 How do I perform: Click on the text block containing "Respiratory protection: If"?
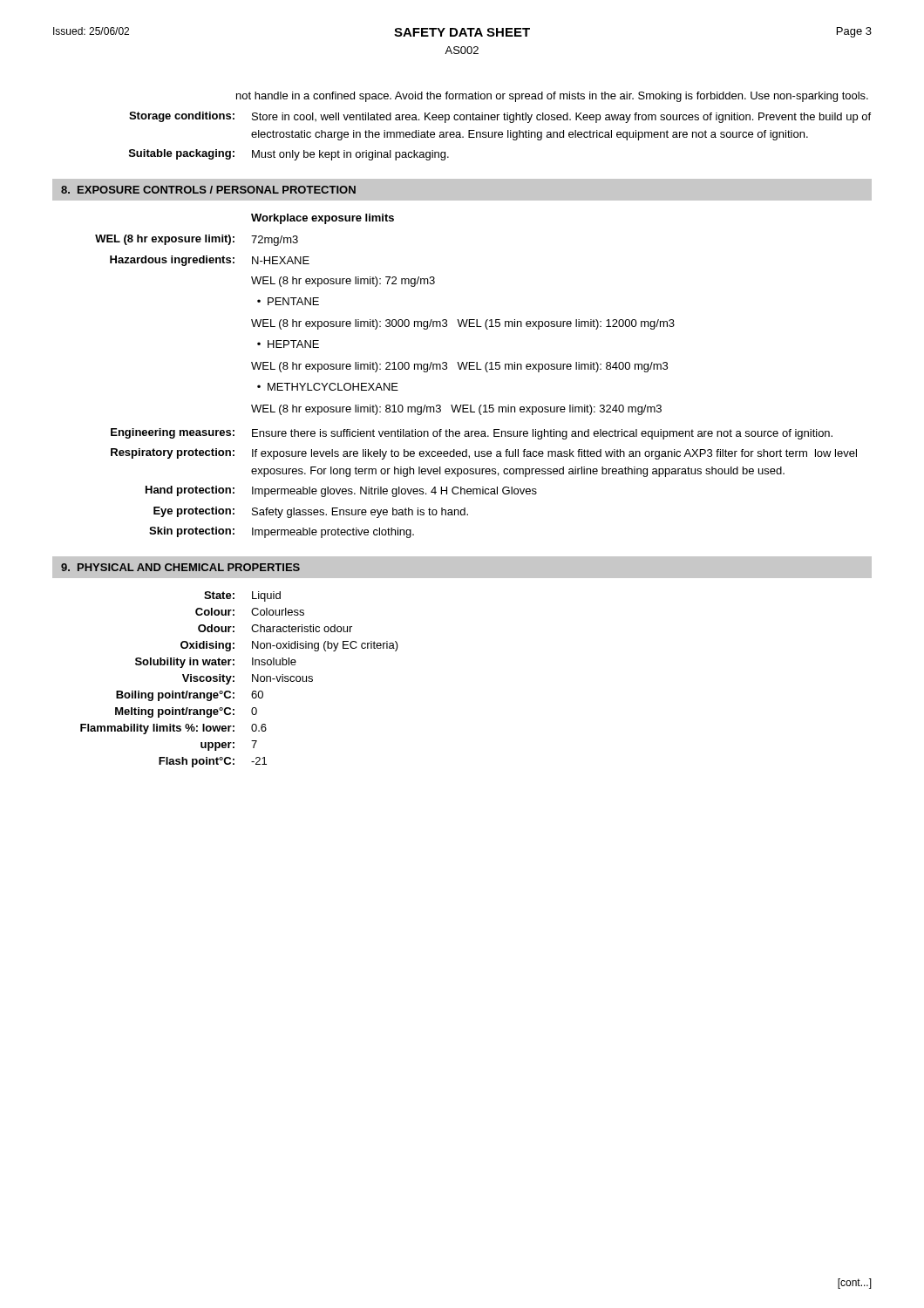(462, 462)
